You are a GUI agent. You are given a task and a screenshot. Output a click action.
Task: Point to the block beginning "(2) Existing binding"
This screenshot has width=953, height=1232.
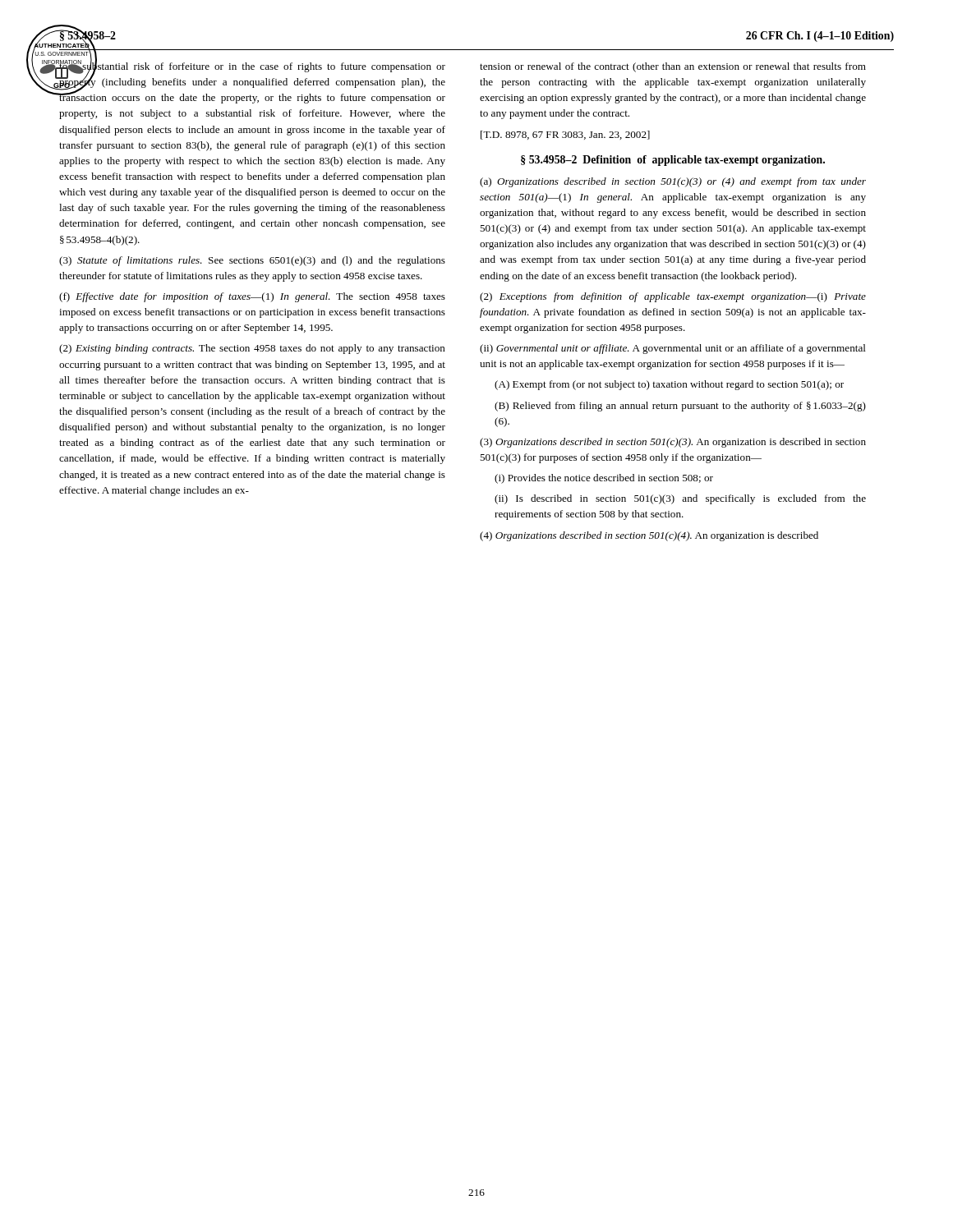click(252, 419)
